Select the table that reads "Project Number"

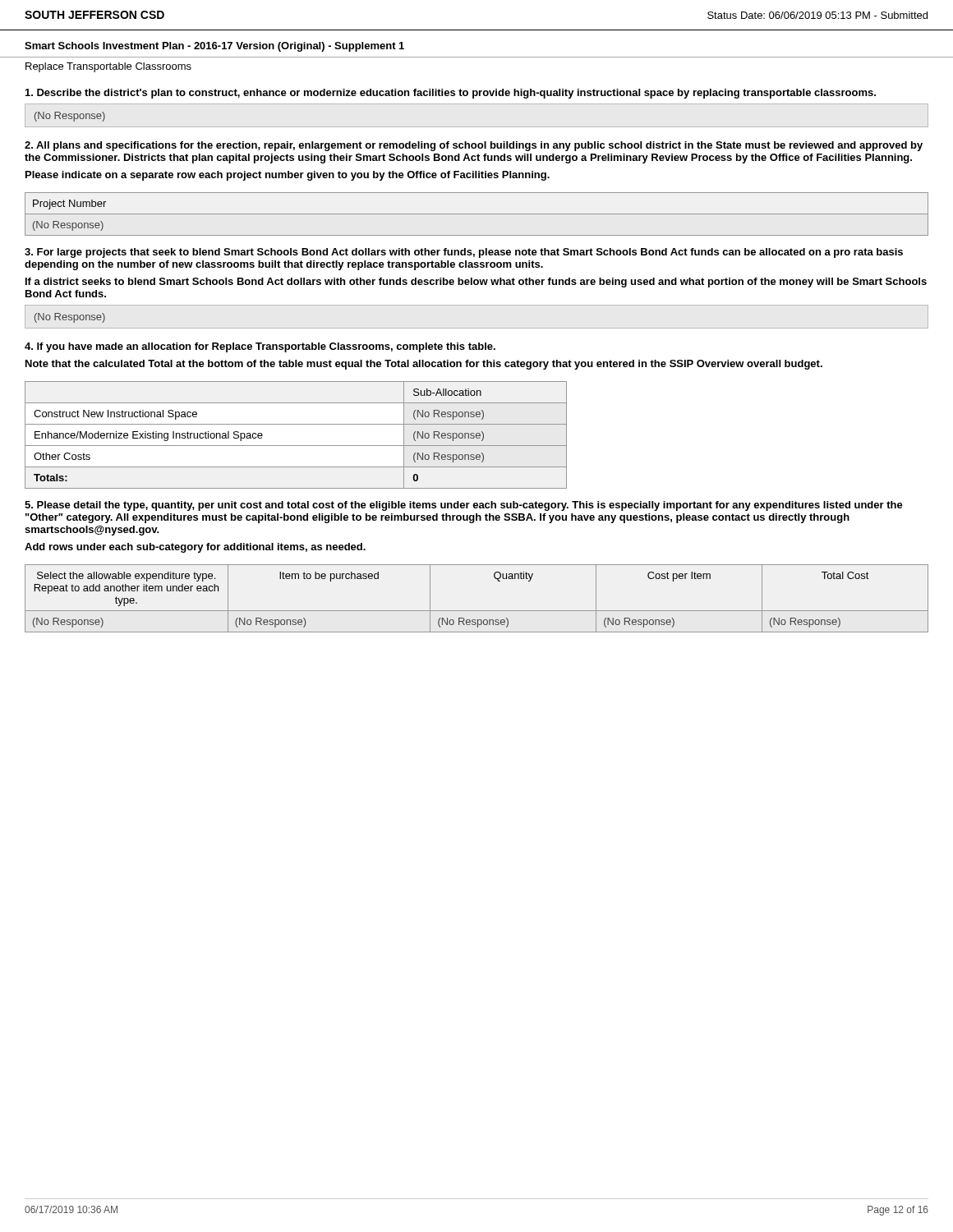(476, 214)
